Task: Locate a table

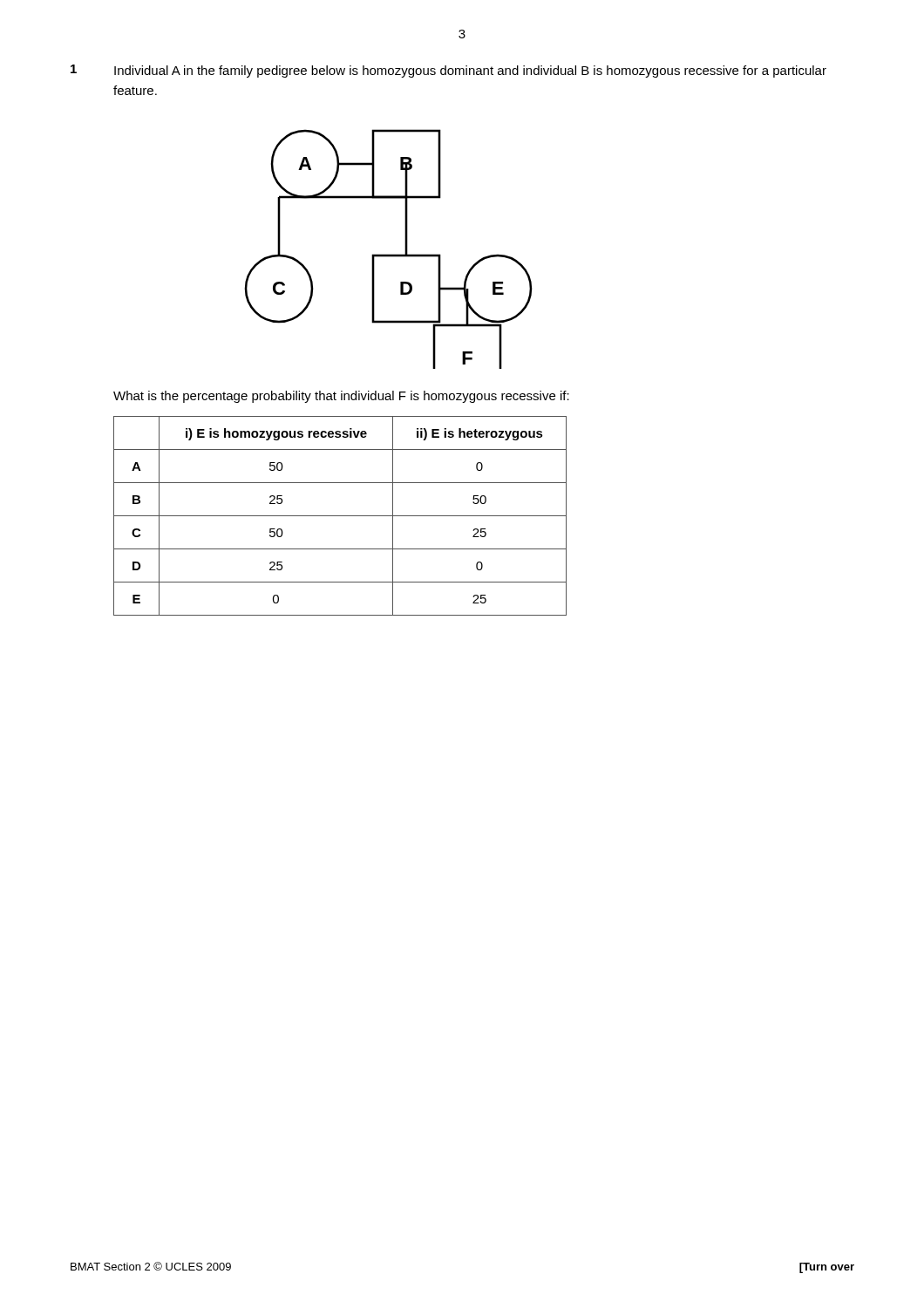Action: coord(484,516)
